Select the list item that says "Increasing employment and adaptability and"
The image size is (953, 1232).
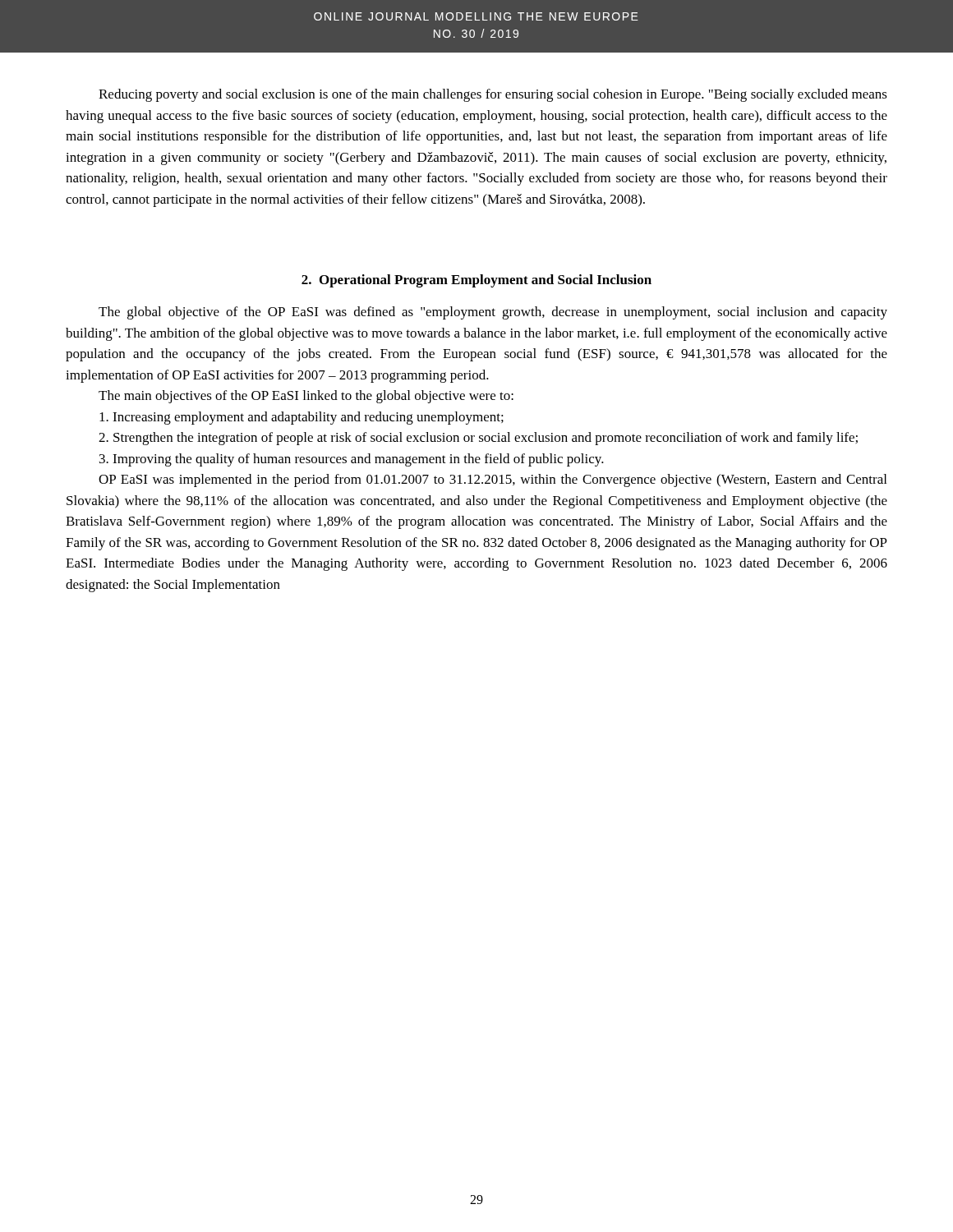point(301,416)
